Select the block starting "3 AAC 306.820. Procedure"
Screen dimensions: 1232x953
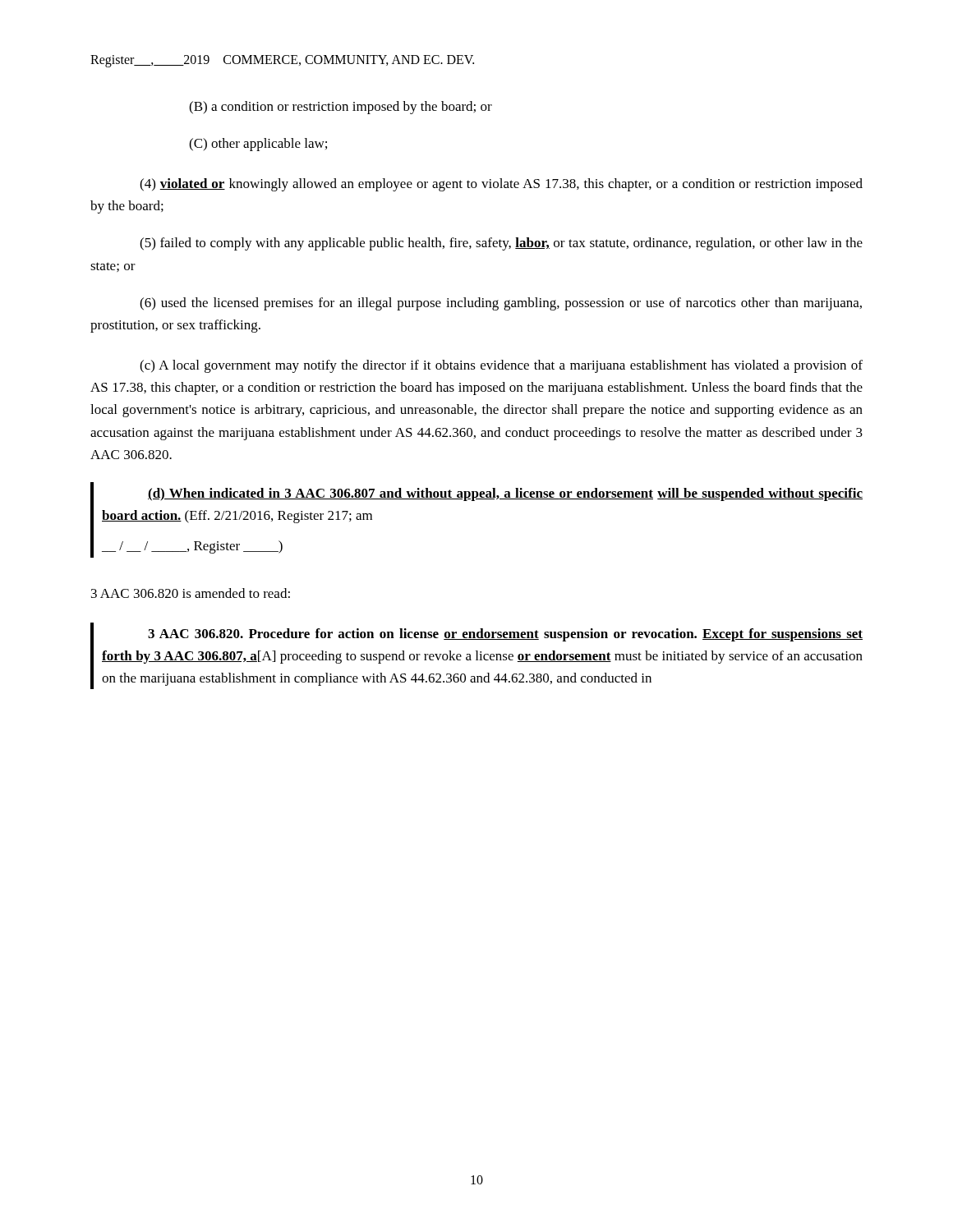click(x=482, y=656)
